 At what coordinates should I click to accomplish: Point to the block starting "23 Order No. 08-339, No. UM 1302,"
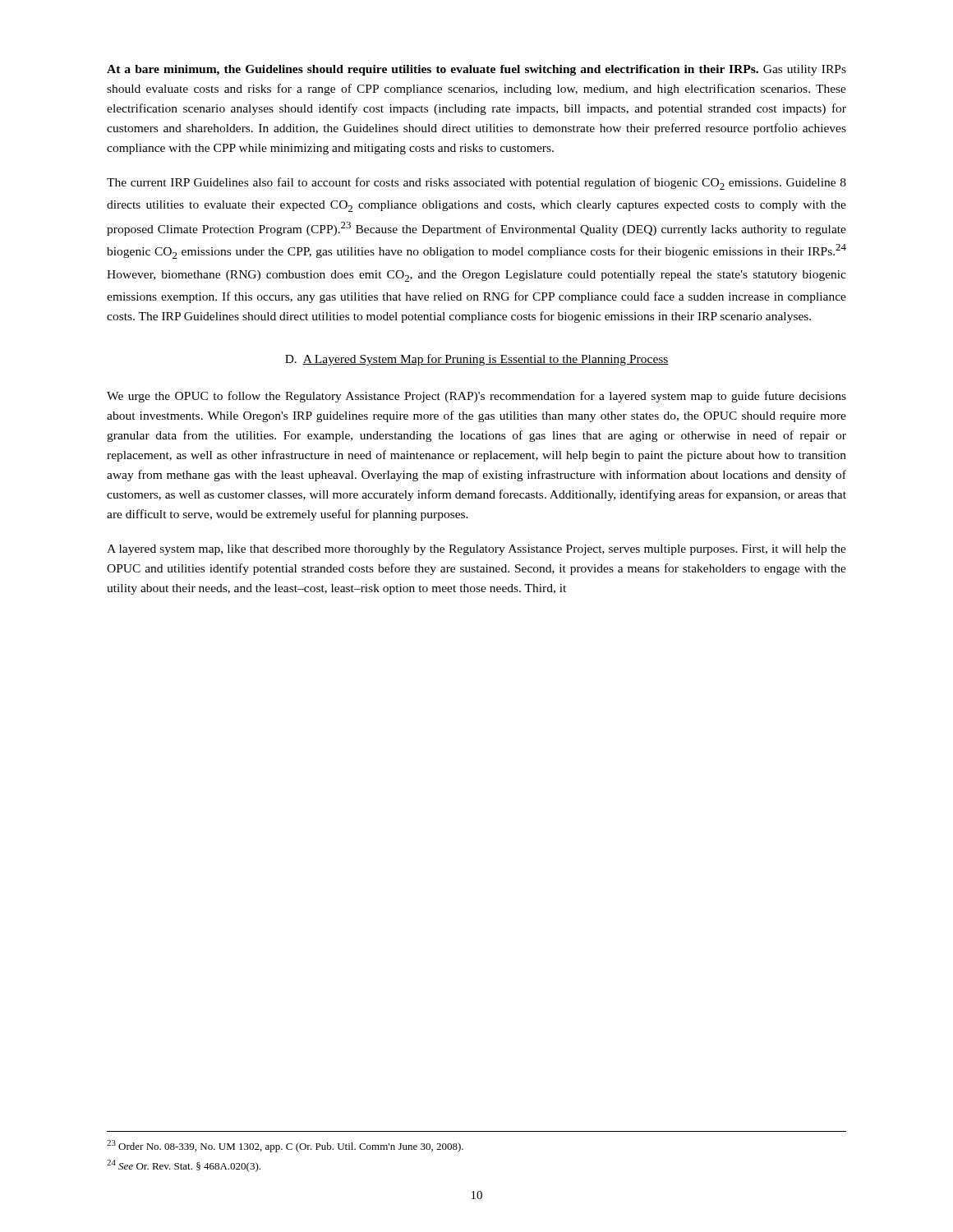pos(285,1145)
